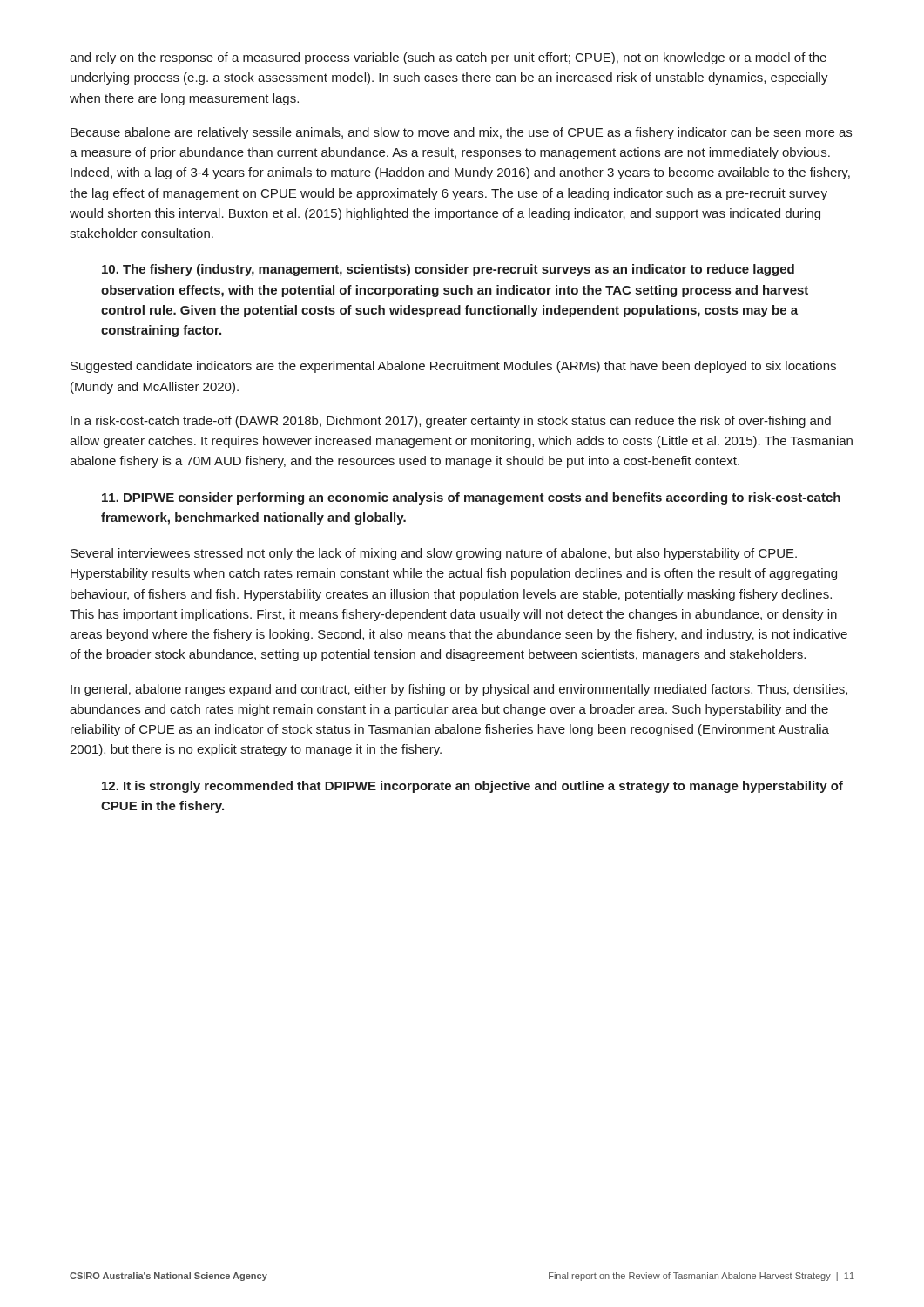
Task: Select the passage starting "12. It is strongly recommended that DPIPWE"
Action: point(472,795)
